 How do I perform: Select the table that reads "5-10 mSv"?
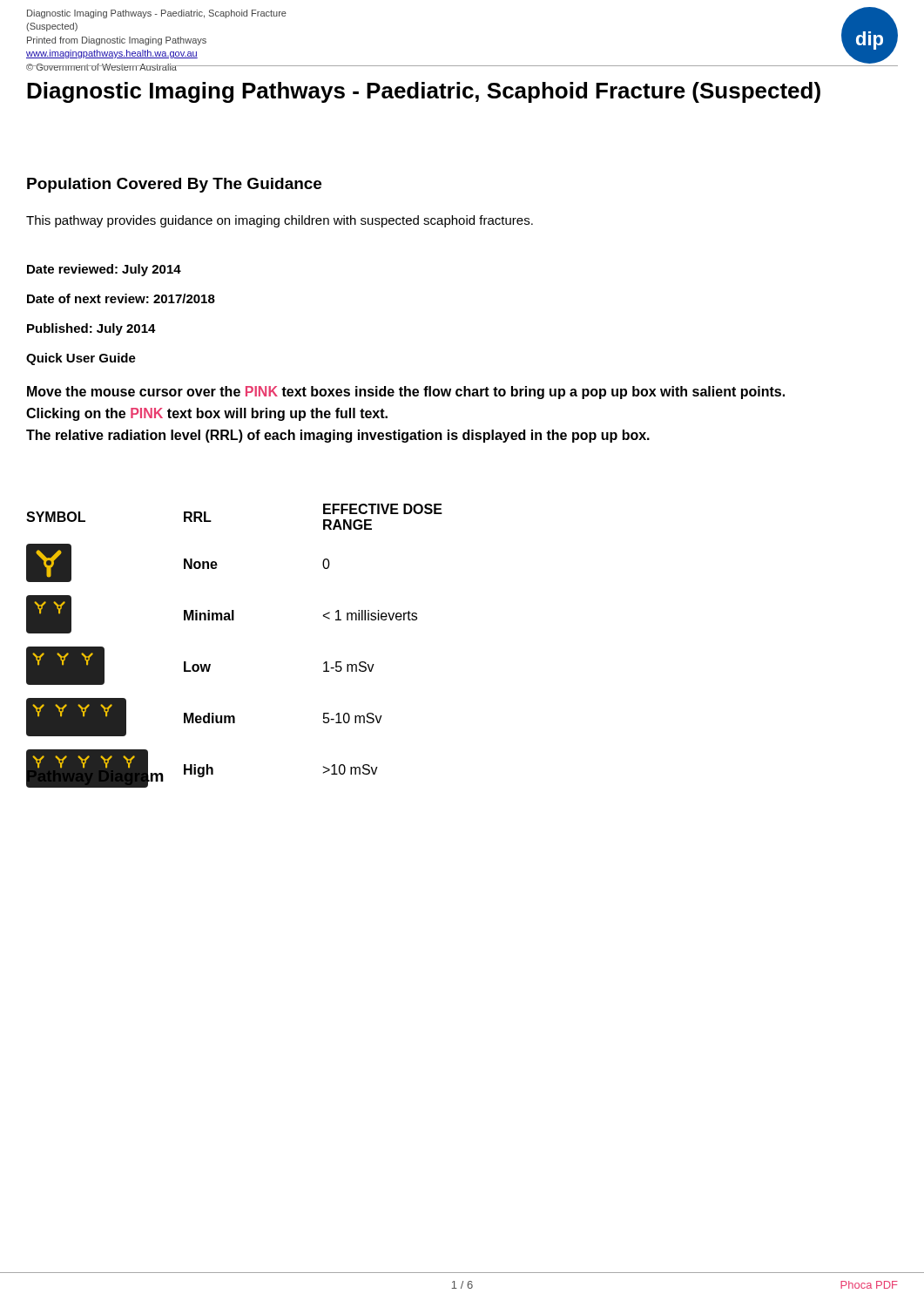pos(462,646)
